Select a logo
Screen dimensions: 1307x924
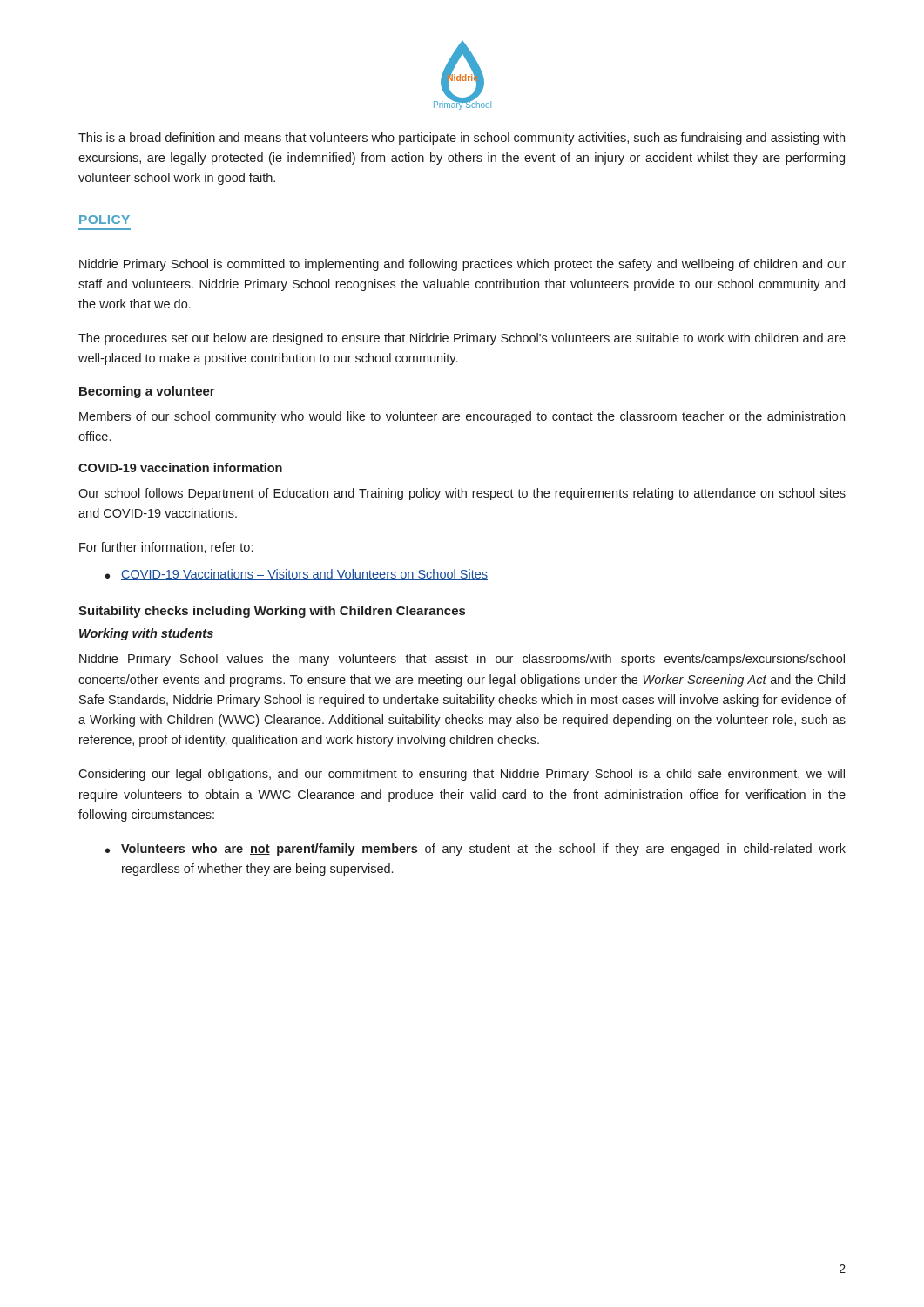[462, 64]
